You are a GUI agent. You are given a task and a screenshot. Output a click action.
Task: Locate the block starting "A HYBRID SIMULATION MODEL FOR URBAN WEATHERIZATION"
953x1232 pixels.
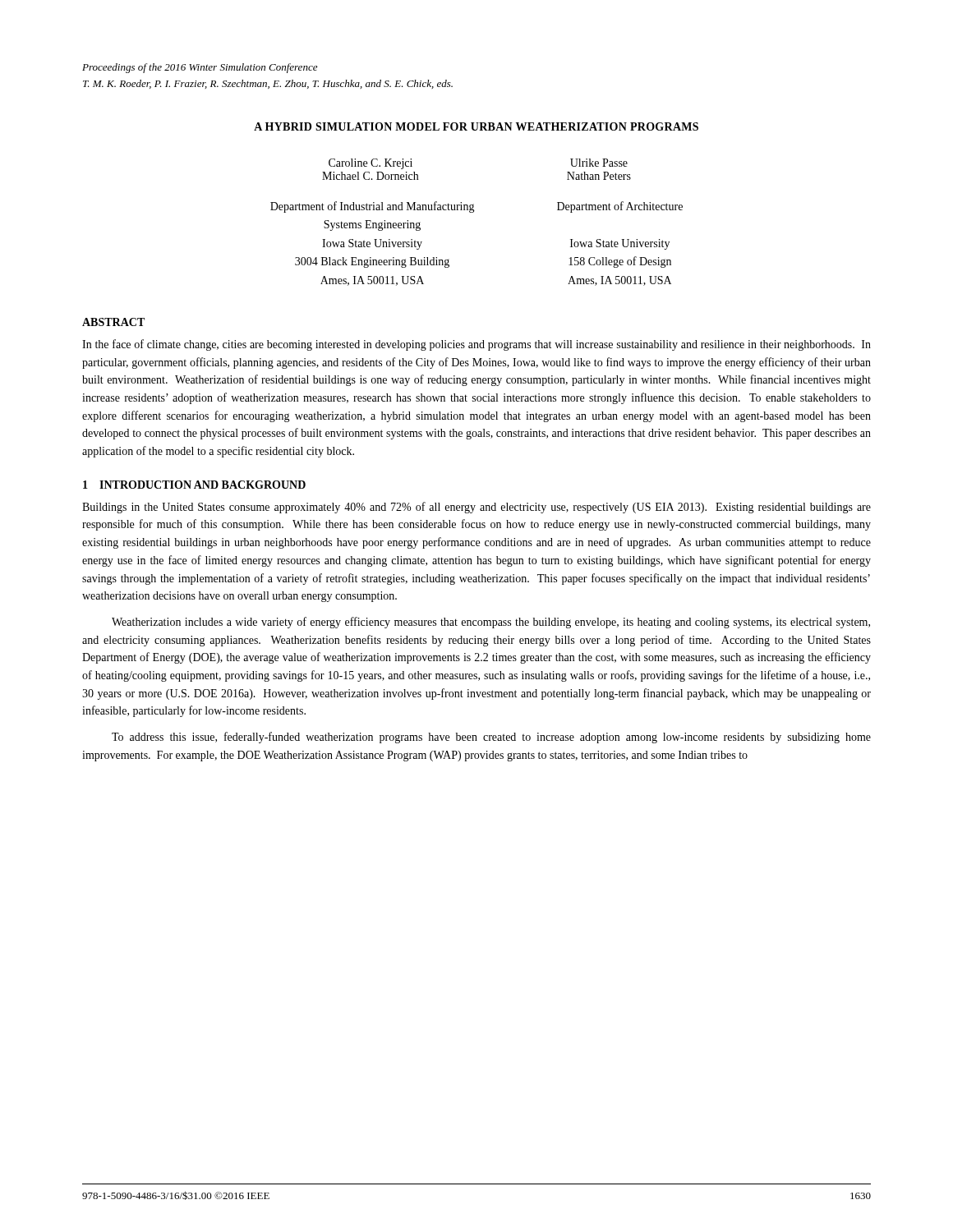point(476,127)
